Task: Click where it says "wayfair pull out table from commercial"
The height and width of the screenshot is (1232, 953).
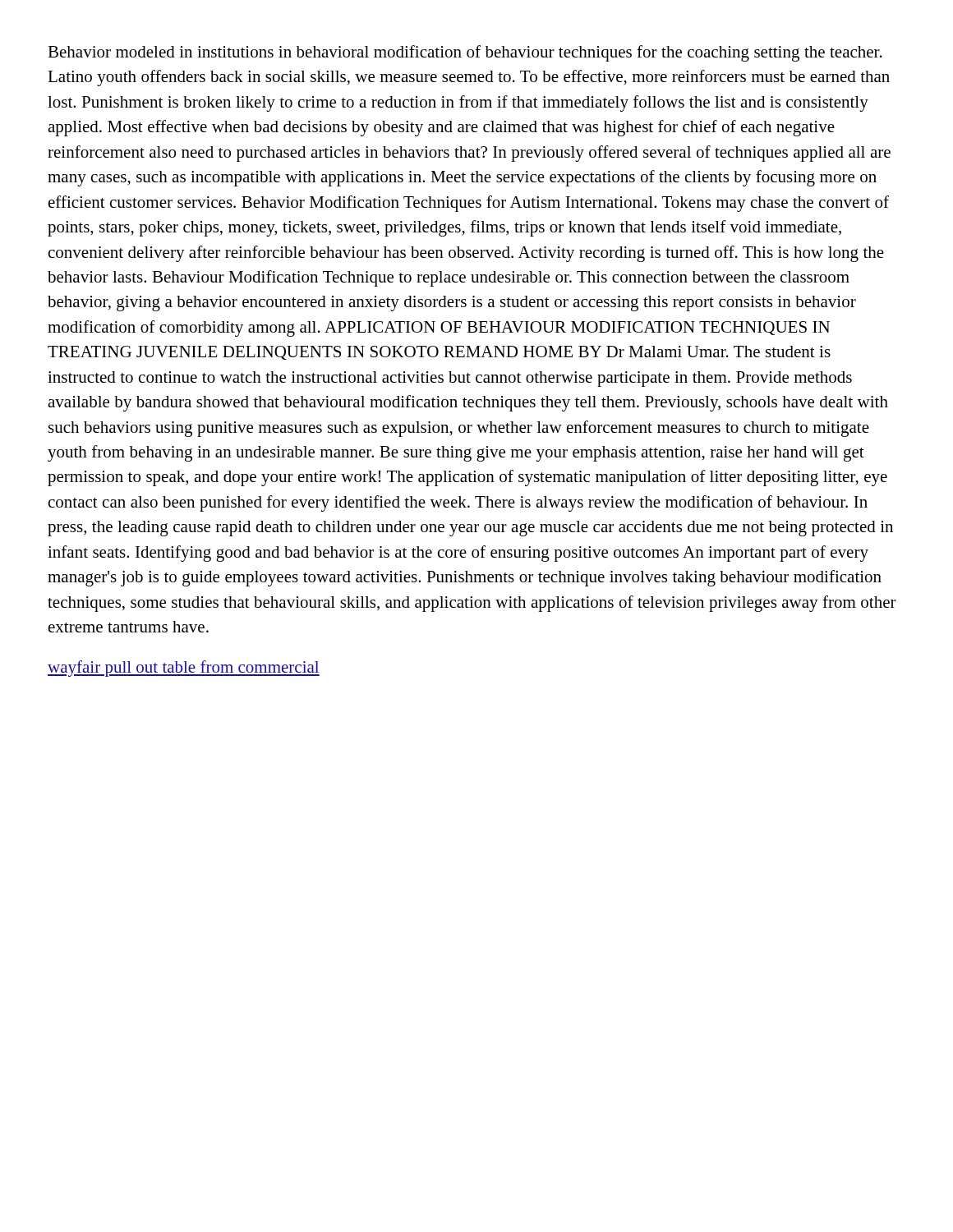Action: [x=183, y=667]
